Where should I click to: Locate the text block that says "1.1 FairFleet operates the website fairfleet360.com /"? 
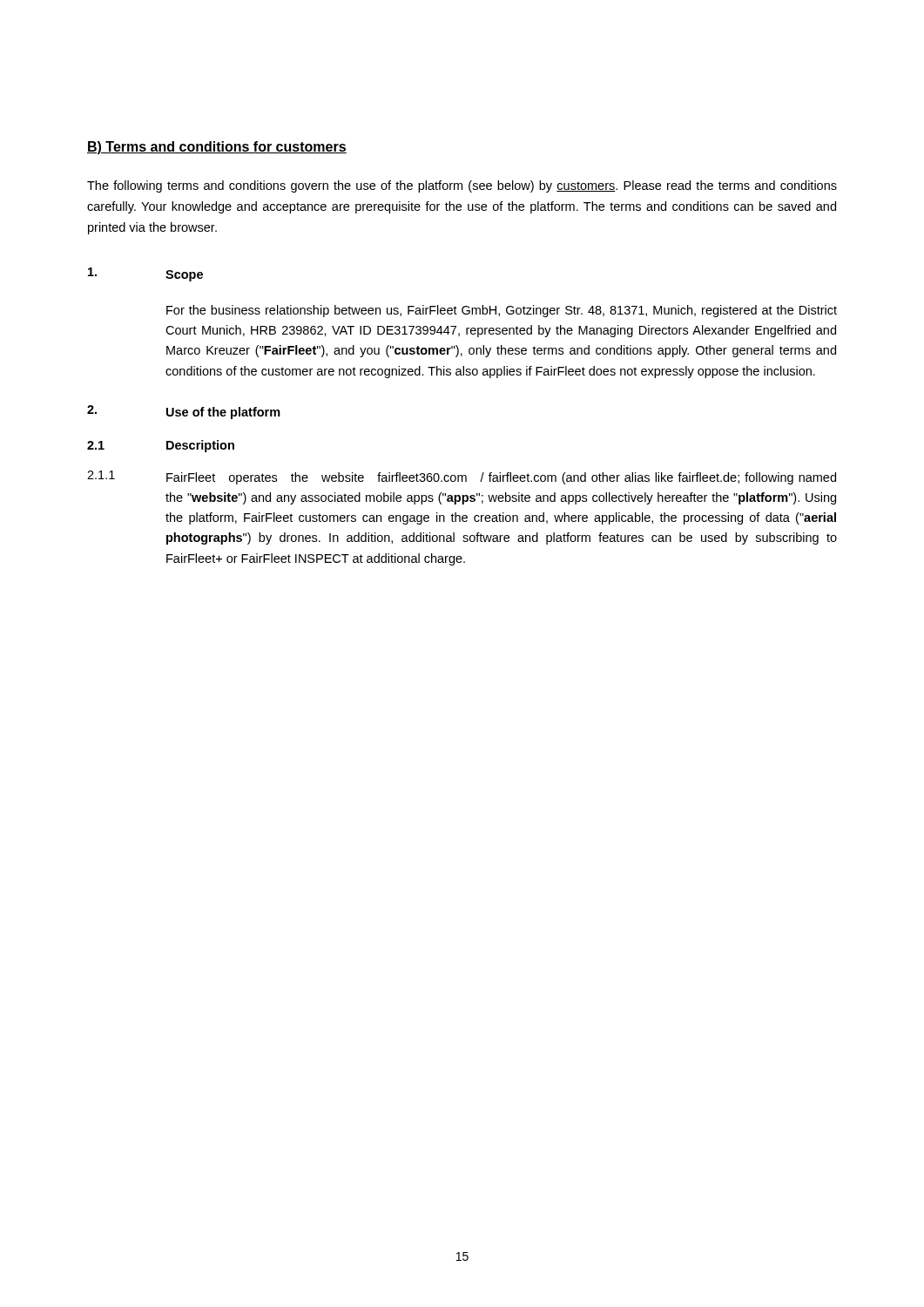point(462,518)
